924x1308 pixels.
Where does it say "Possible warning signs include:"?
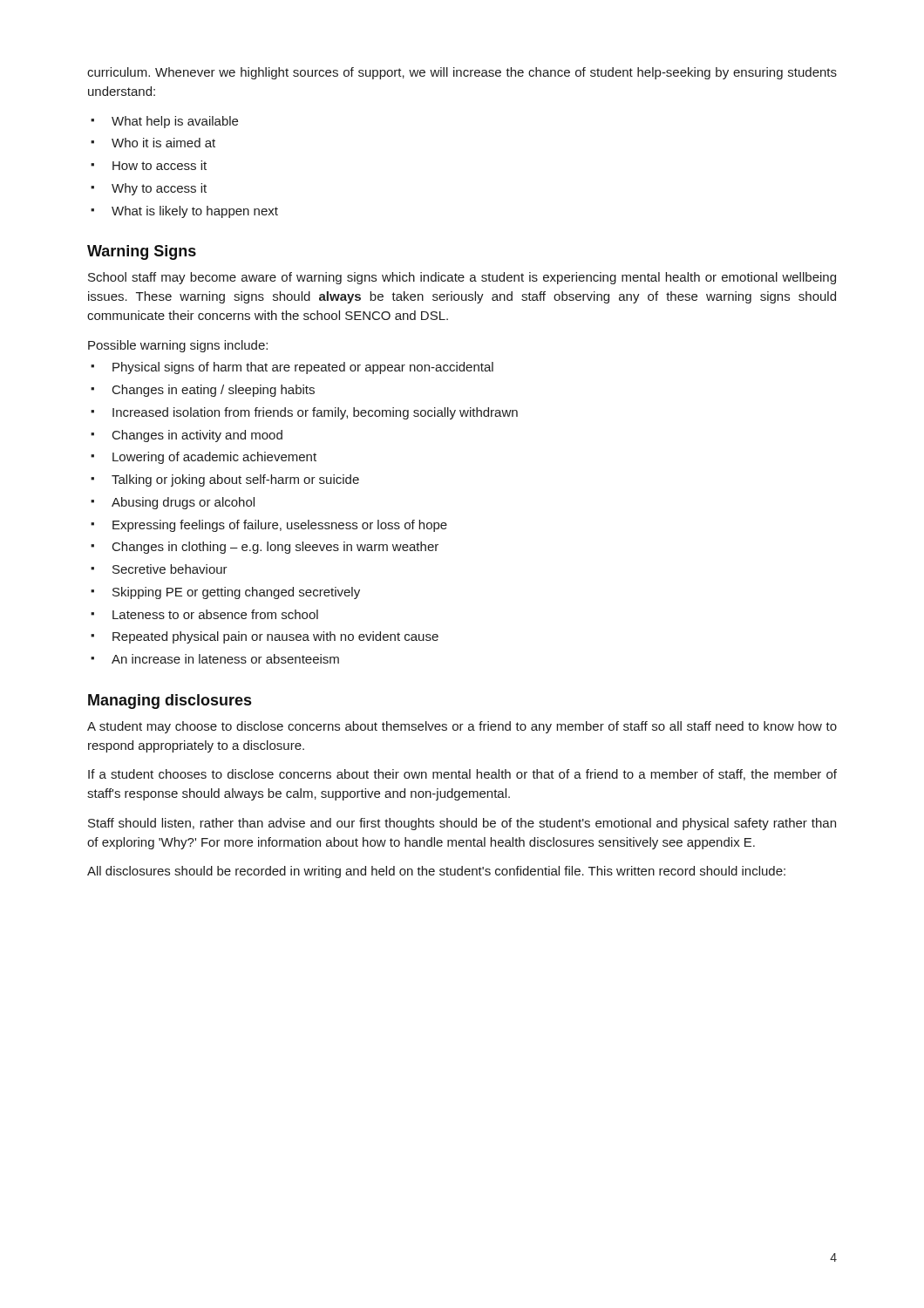coord(178,344)
